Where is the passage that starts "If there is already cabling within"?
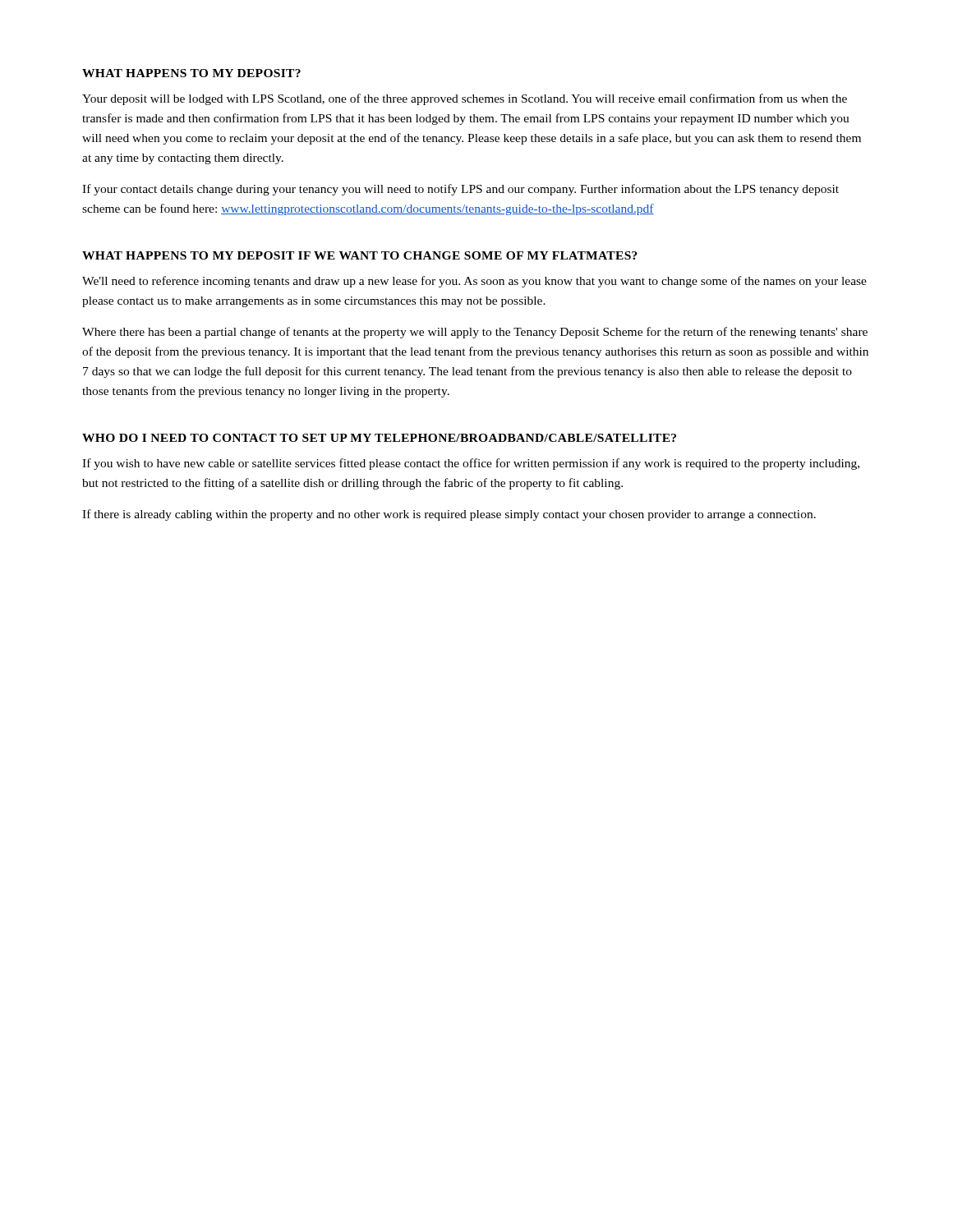 point(449,514)
